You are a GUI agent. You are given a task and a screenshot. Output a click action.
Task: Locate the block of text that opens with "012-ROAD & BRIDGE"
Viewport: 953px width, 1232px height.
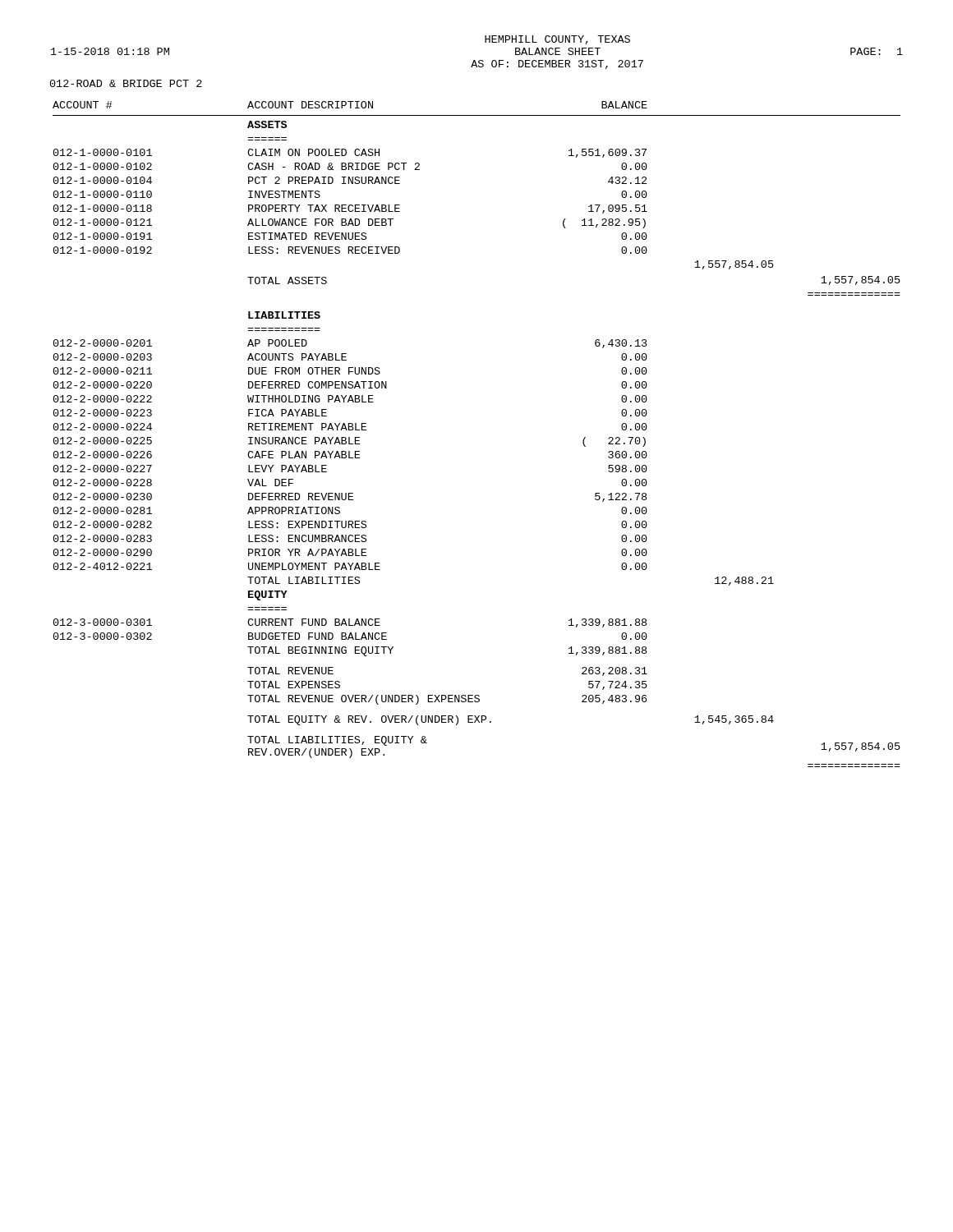[126, 84]
